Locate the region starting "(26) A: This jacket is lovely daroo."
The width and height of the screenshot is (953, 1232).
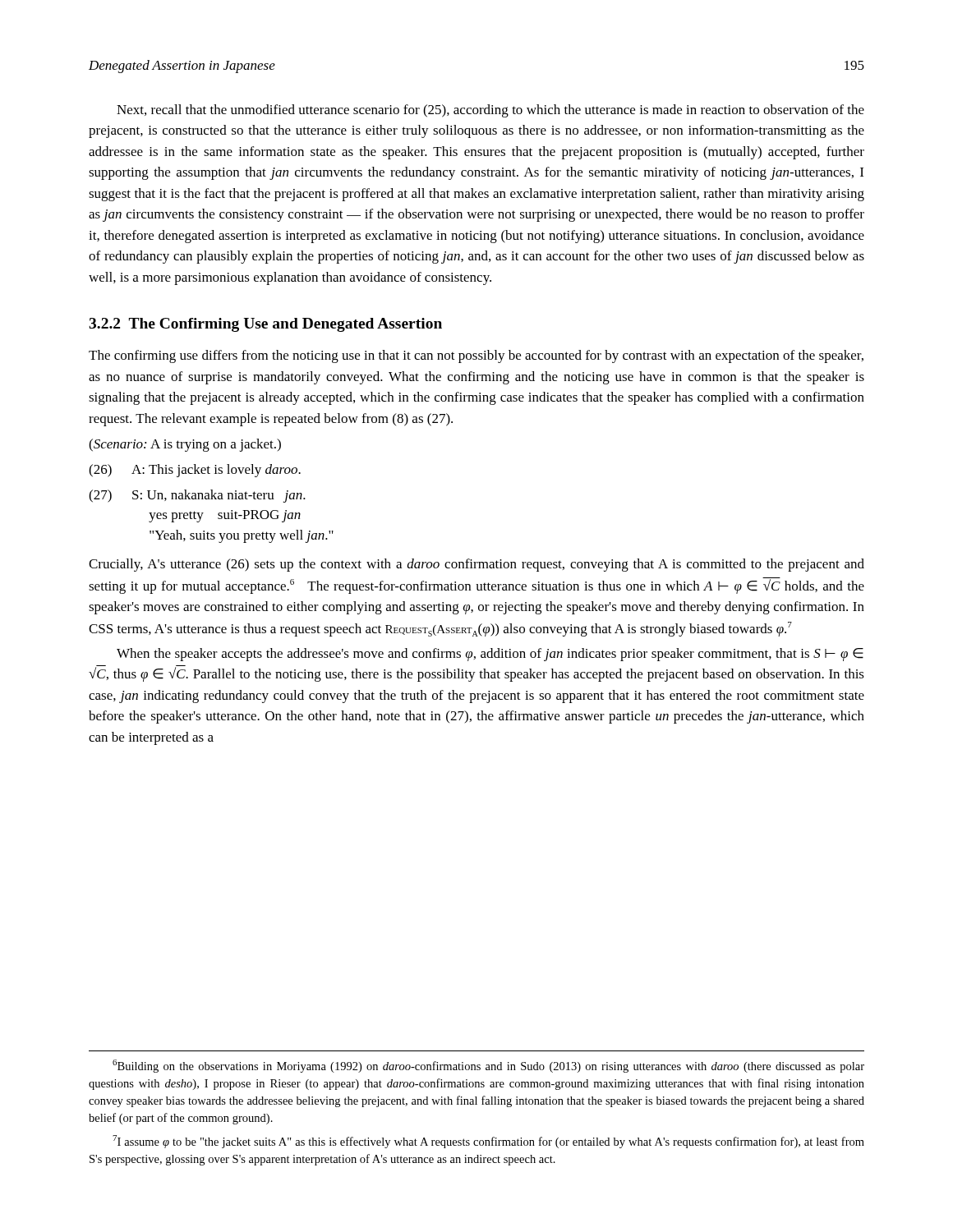[195, 471]
